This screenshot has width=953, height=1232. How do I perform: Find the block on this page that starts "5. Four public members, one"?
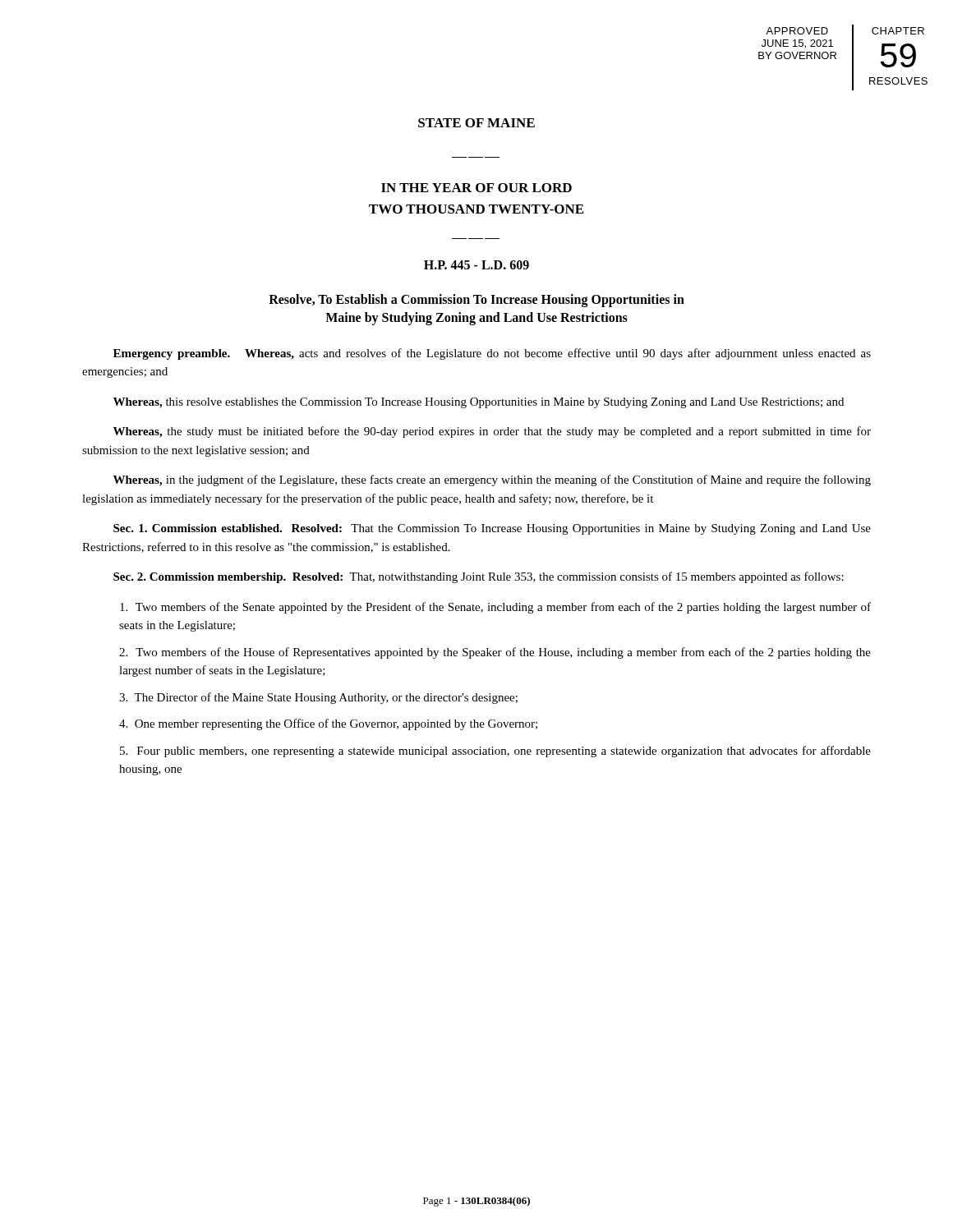(495, 760)
